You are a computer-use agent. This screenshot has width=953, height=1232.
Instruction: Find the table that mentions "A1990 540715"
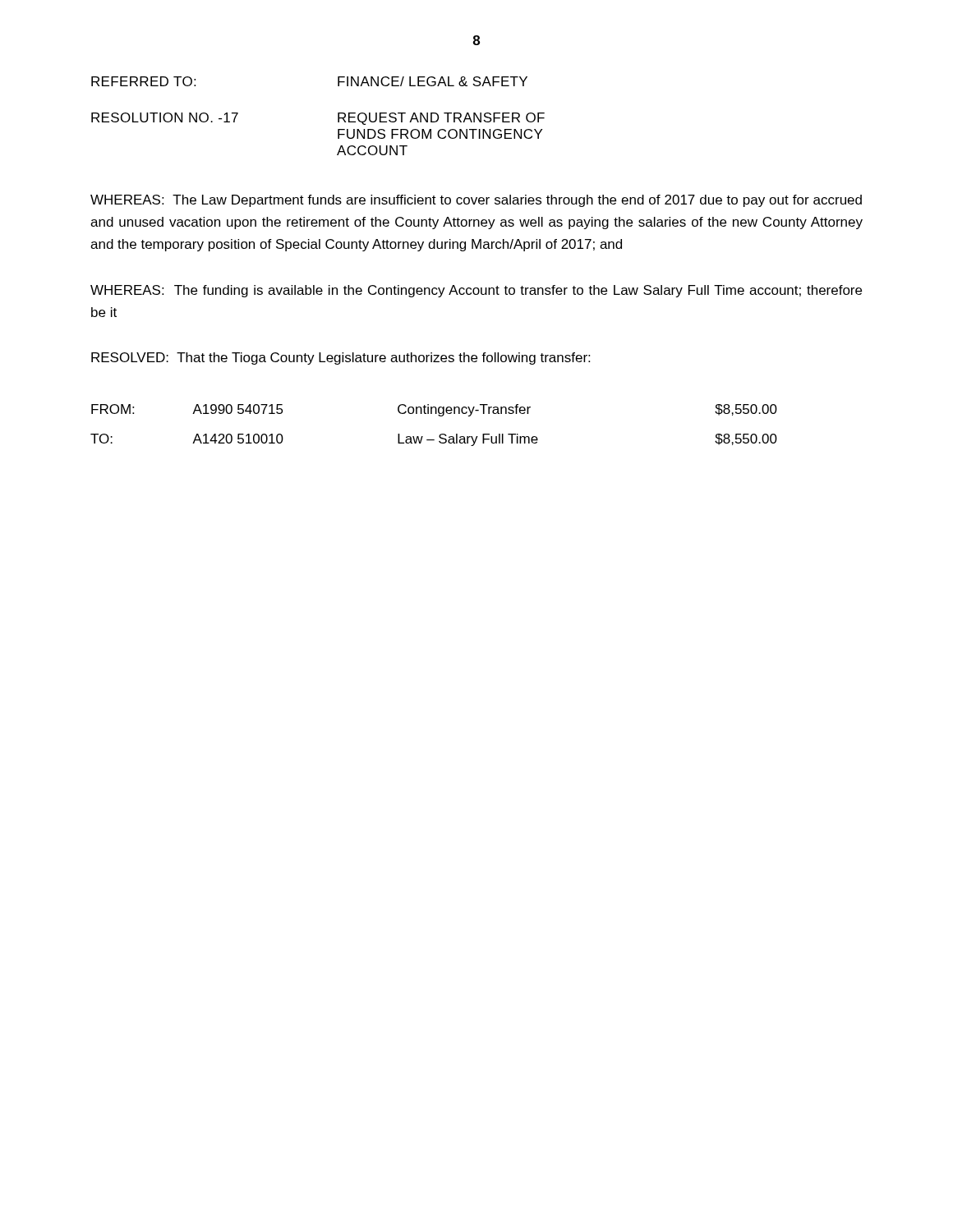tap(476, 425)
